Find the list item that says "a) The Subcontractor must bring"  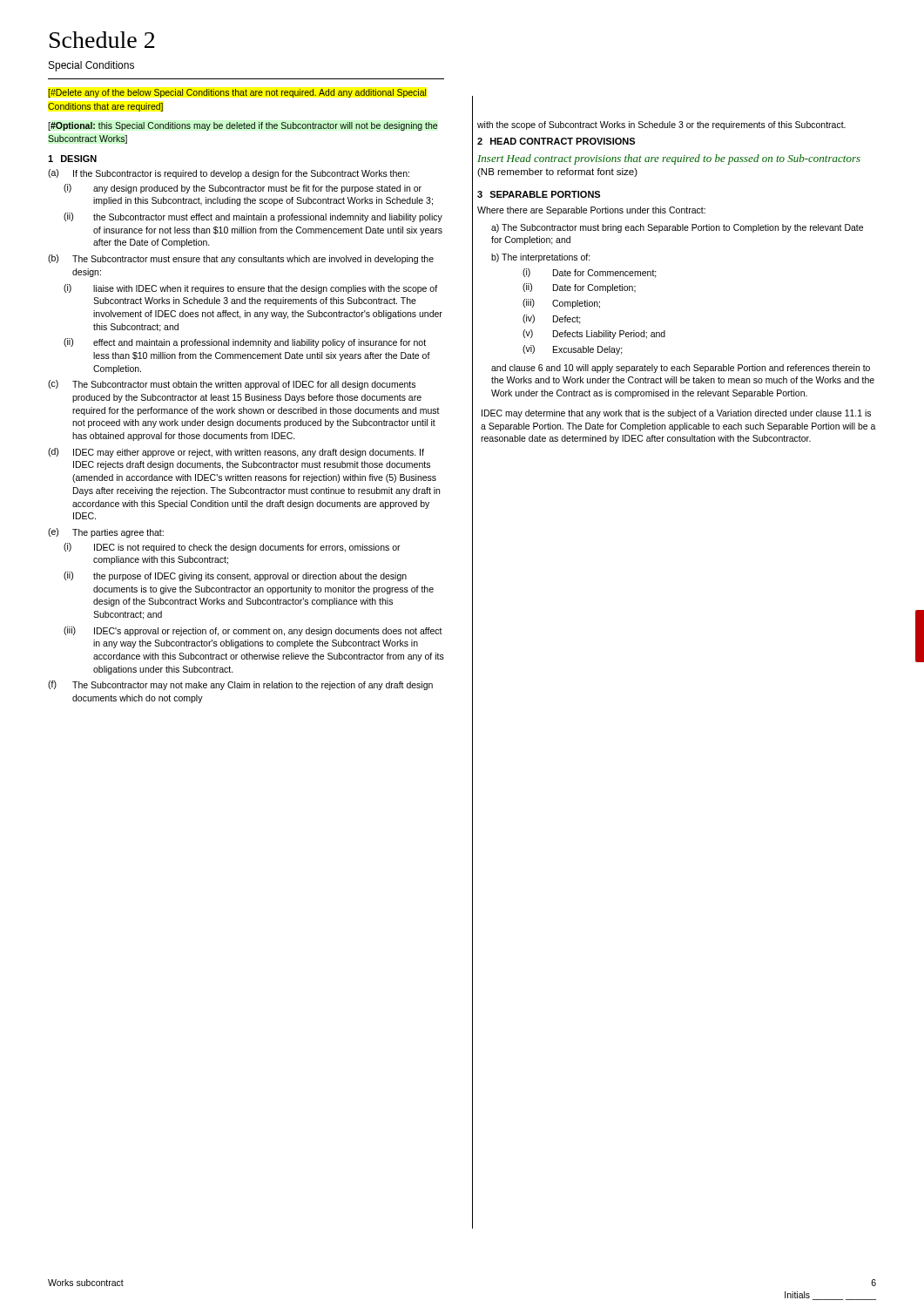point(677,233)
